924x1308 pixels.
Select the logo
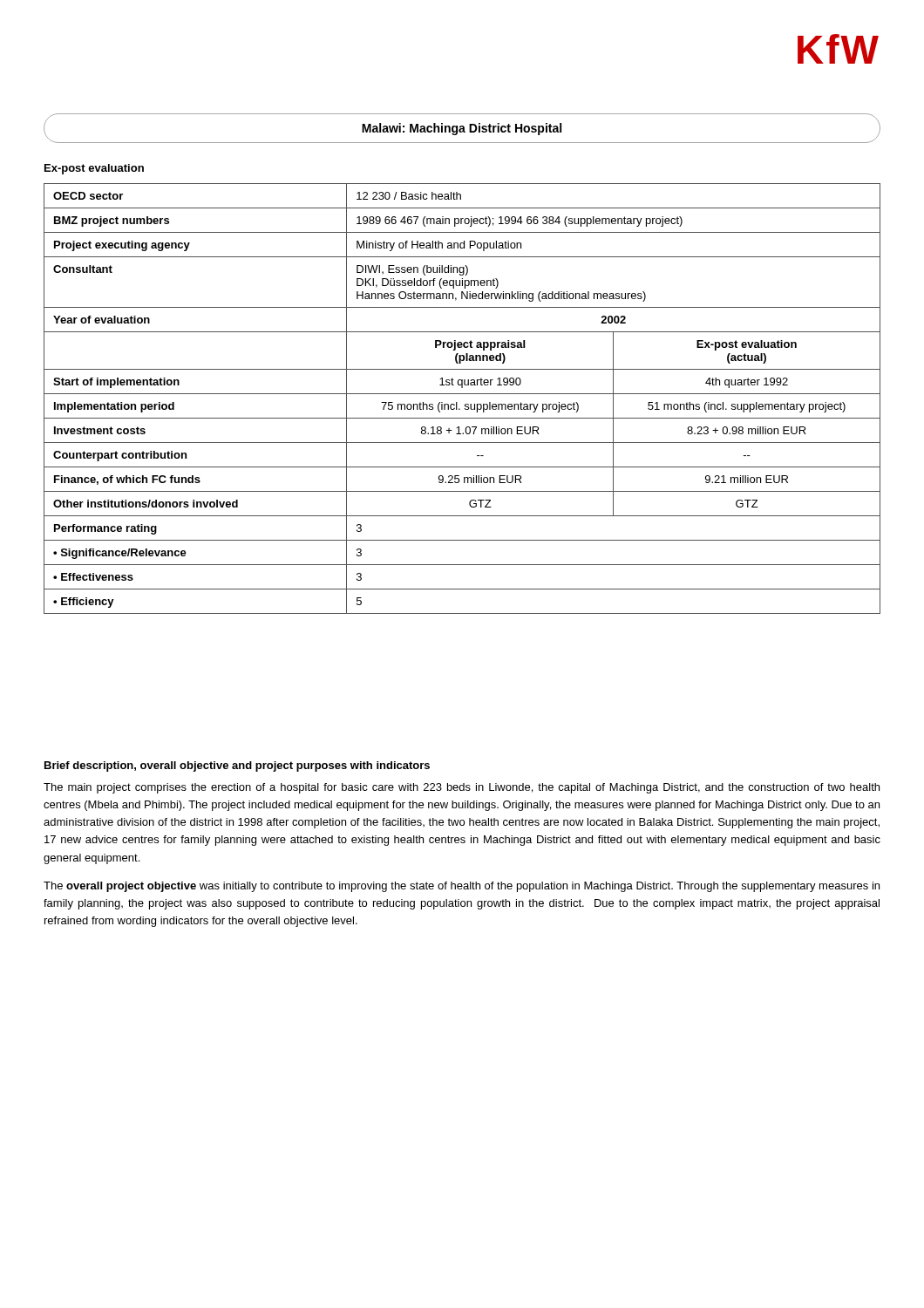click(x=838, y=50)
